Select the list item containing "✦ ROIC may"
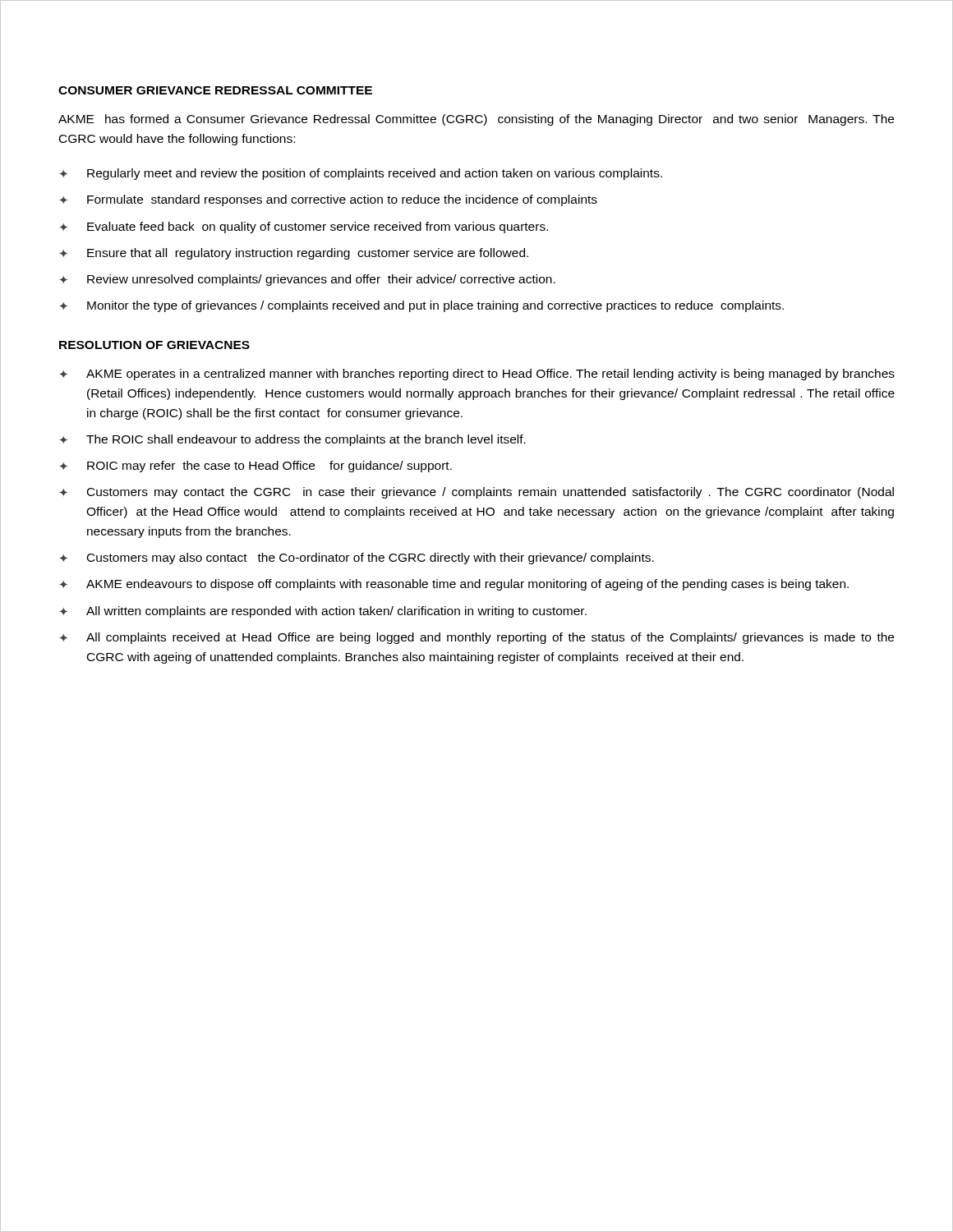953x1232 pixels. 256,467
